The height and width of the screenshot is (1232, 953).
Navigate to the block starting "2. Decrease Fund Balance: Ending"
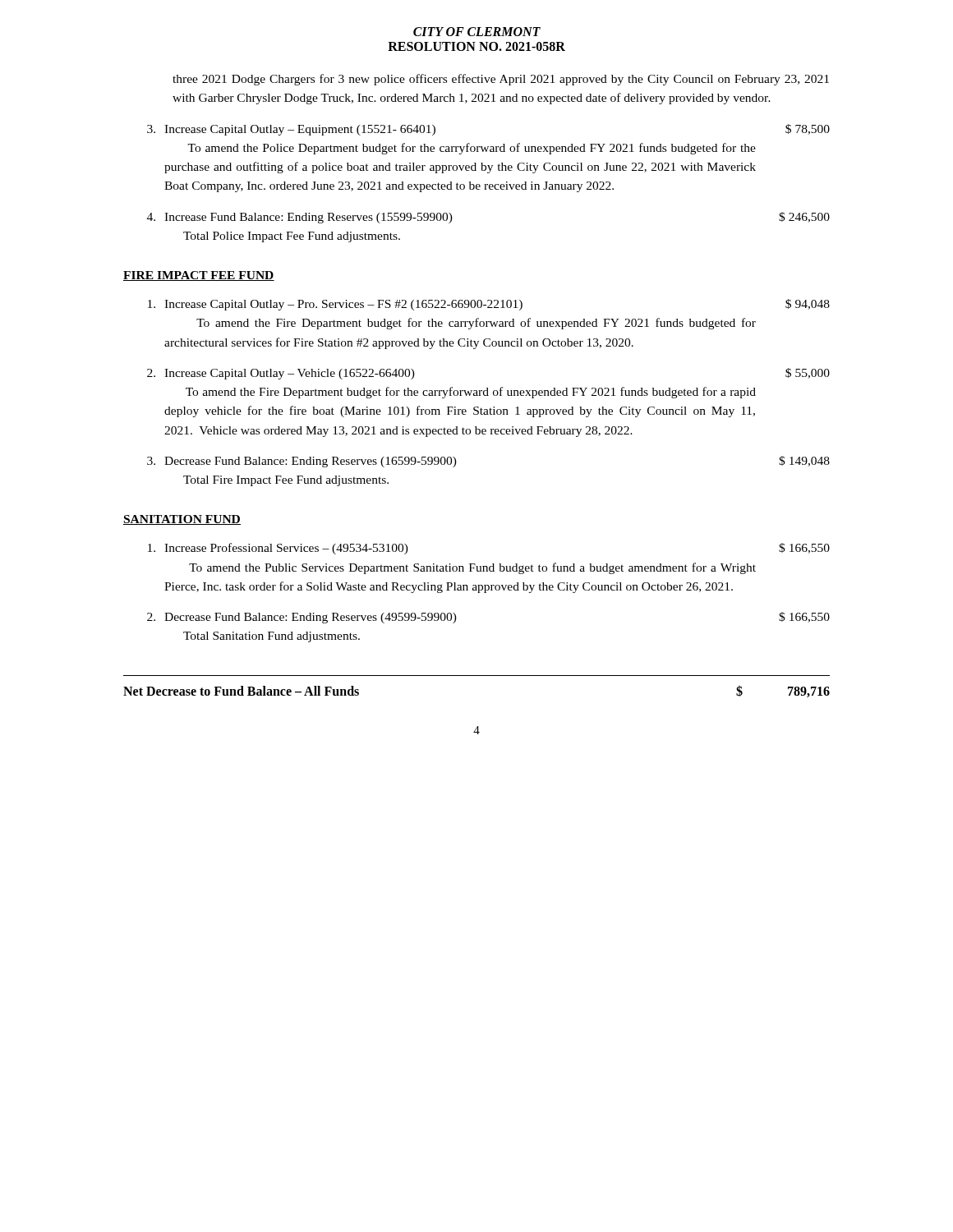[301, 617]
